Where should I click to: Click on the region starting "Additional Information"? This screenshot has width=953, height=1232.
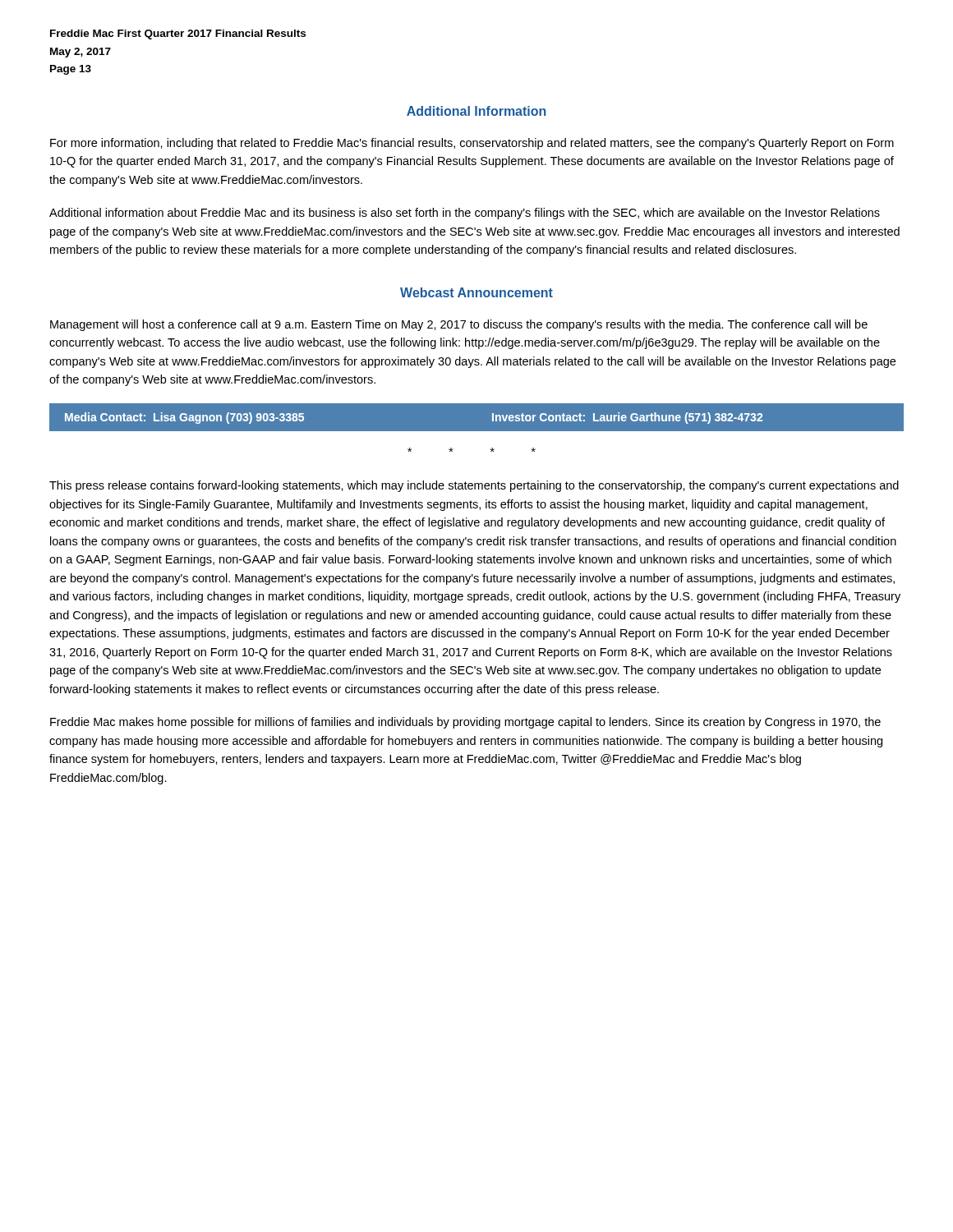476,111
